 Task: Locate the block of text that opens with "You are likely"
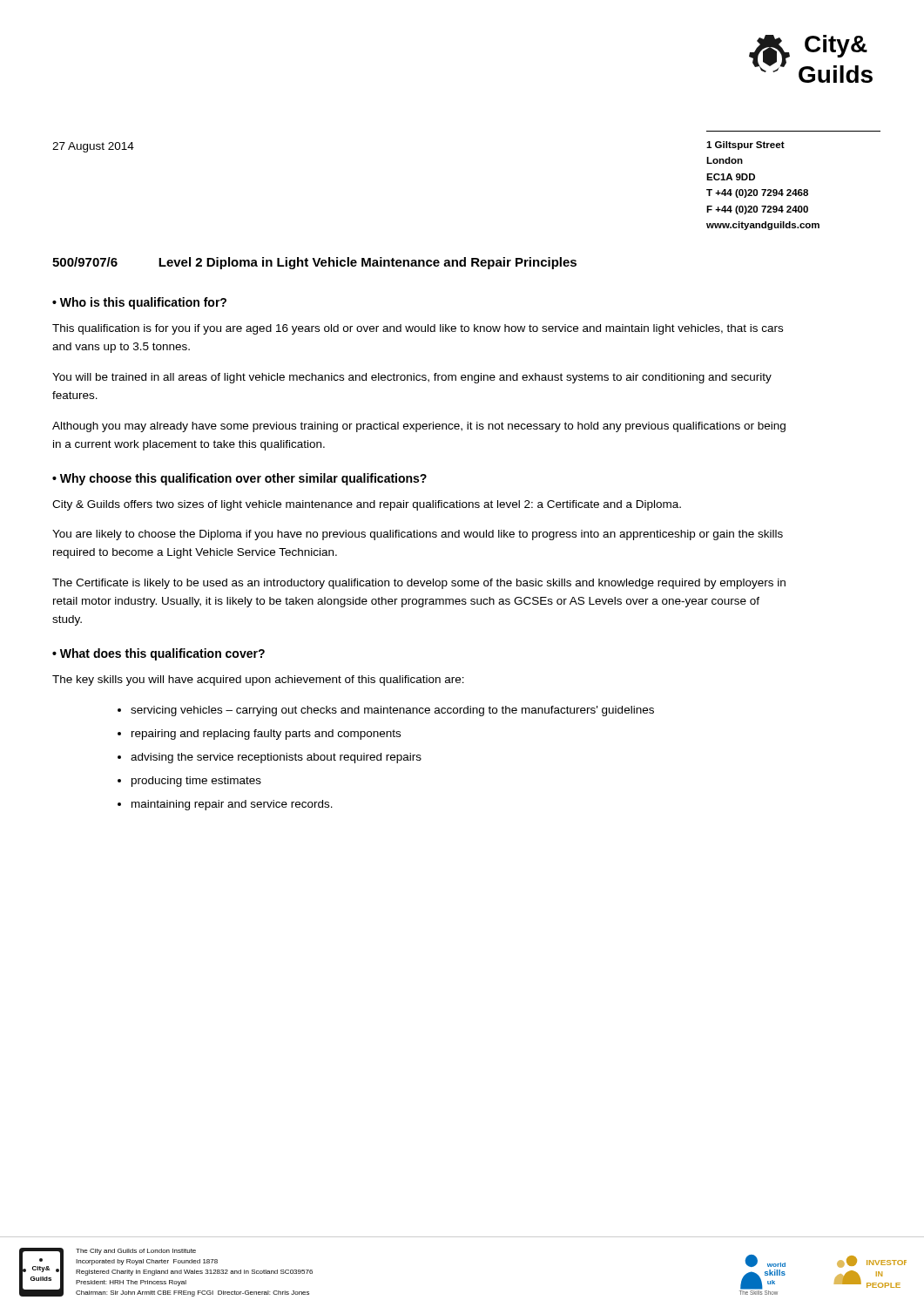(x=418, y=543)
